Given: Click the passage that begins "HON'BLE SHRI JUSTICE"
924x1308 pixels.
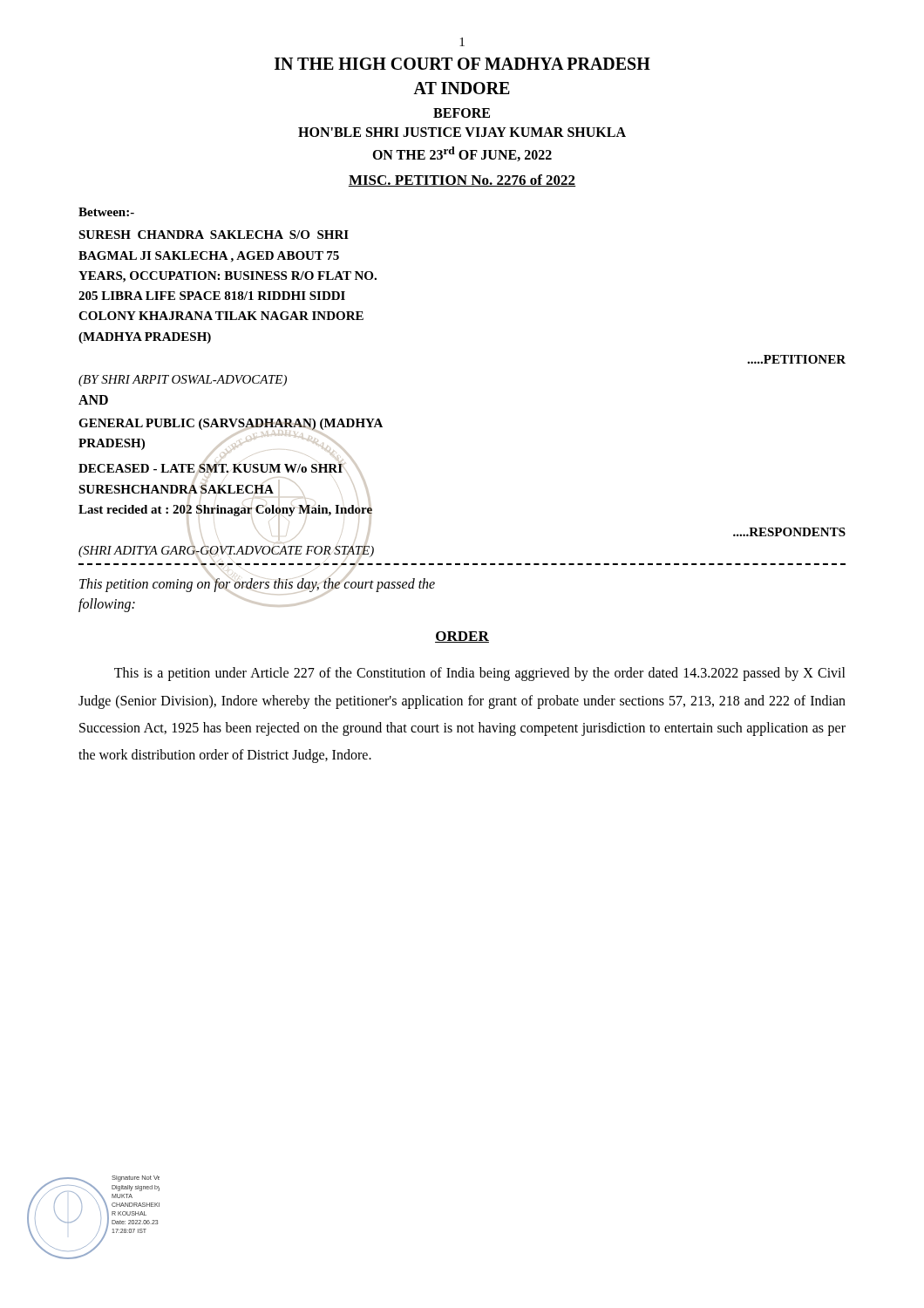Looking at the screenshot, I should tap(462, 132).
